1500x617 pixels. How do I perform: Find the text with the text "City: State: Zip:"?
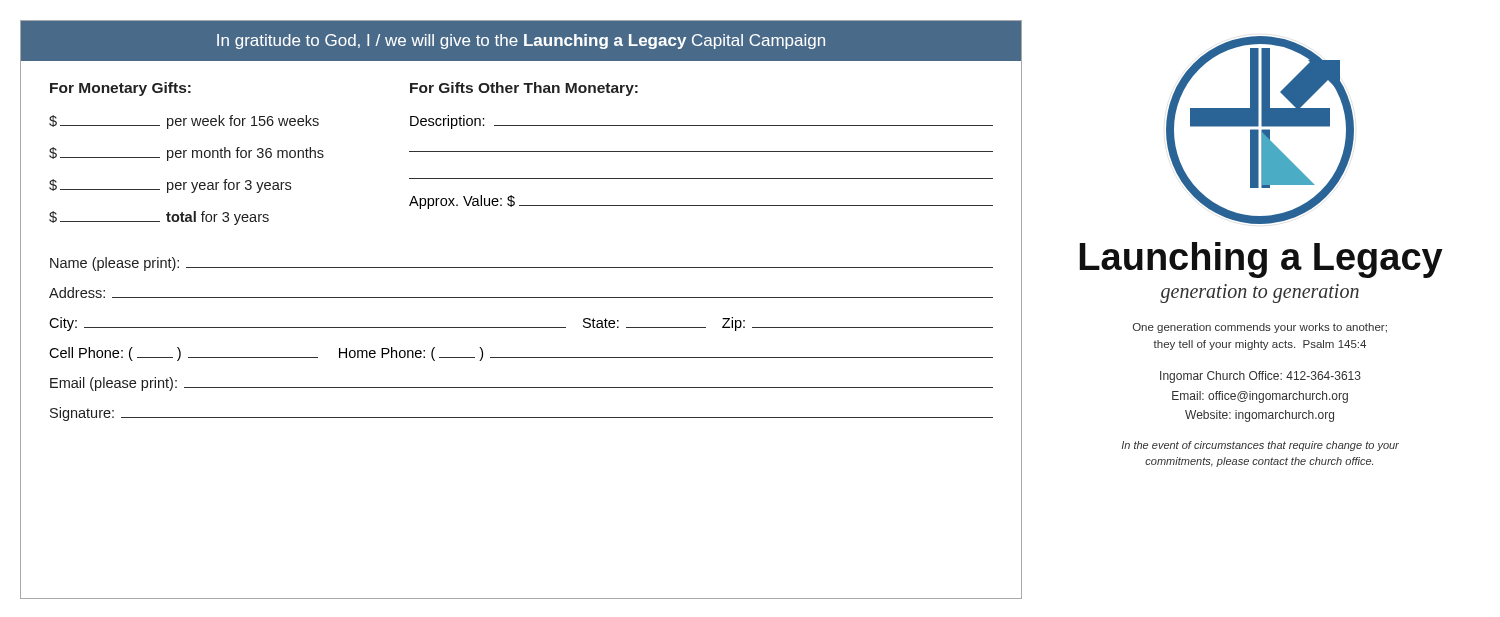coord(521,320)
